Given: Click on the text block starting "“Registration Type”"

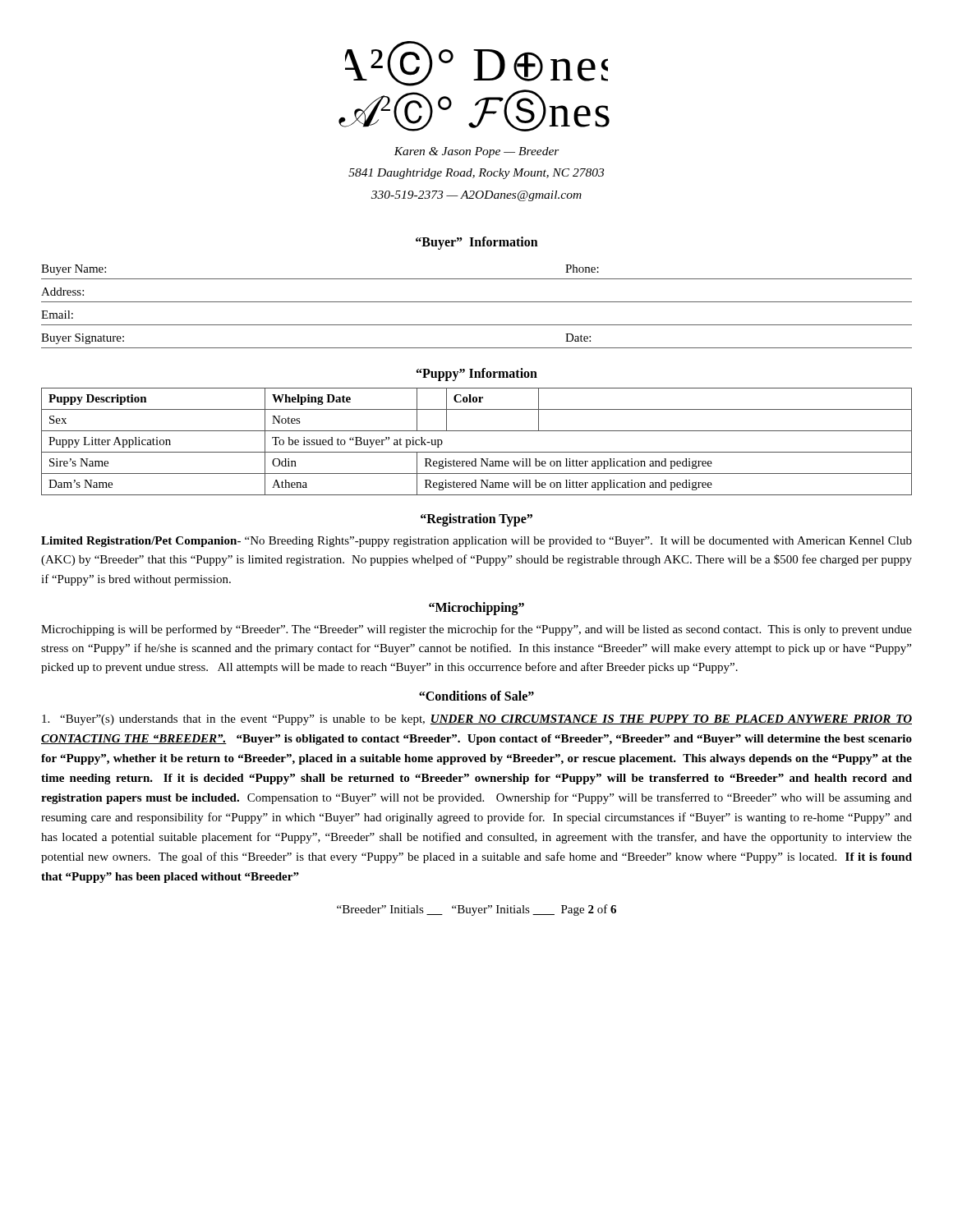Looking at the screenshot, I should coord(476,519).
